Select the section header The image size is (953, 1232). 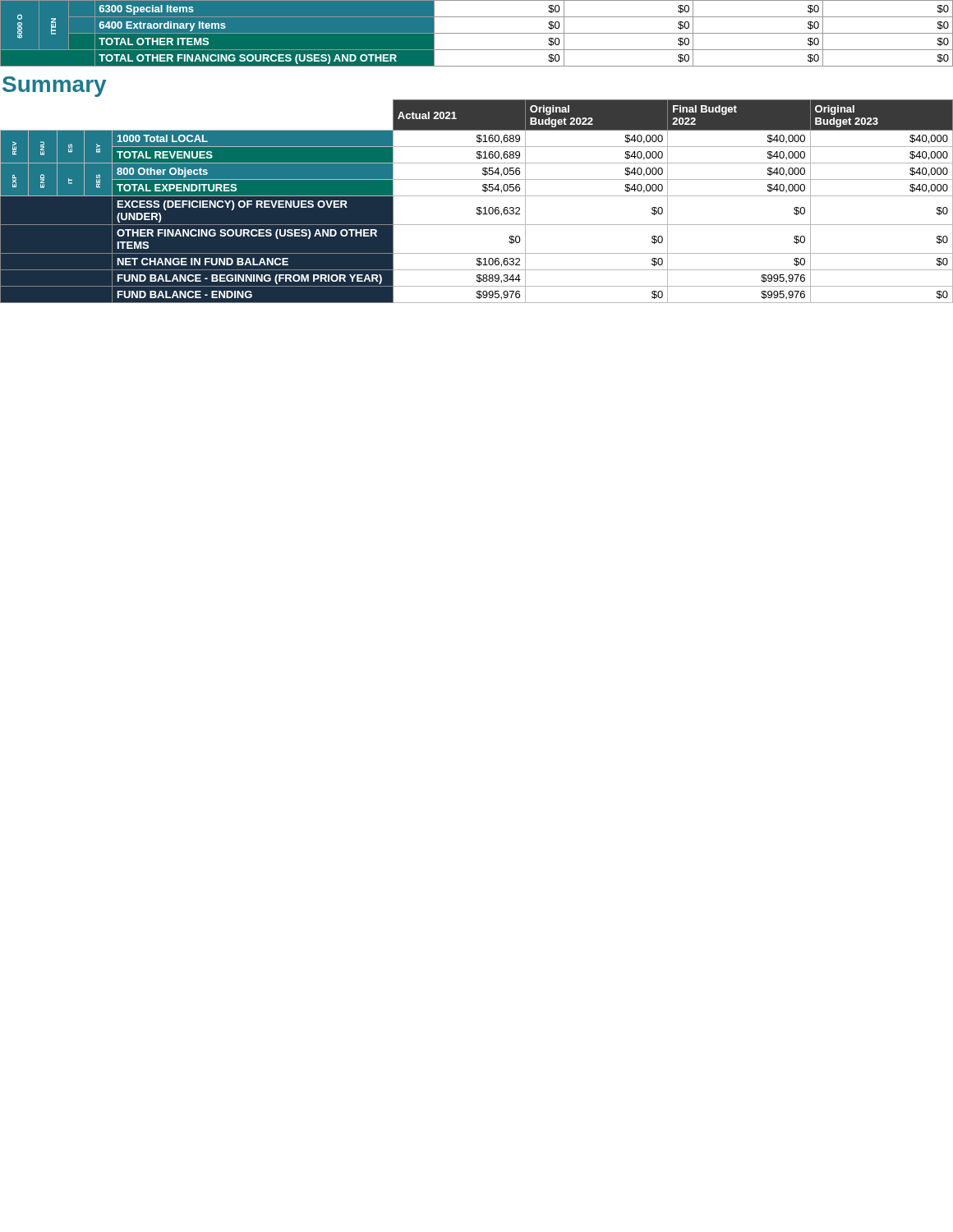click(x=54, y=83)
